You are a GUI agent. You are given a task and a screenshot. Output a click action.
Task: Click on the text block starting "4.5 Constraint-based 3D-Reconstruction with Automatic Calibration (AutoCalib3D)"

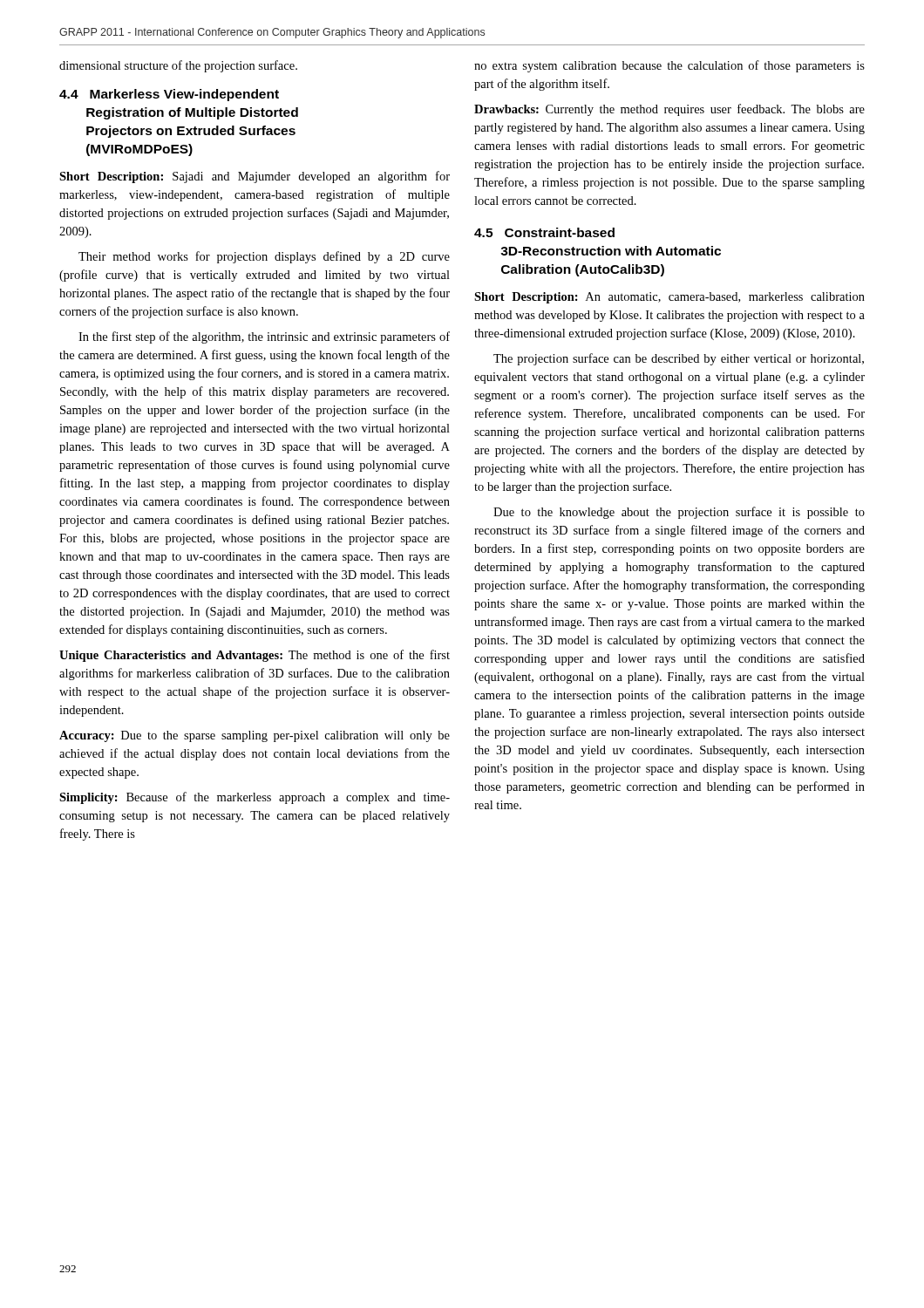point(598,251)
